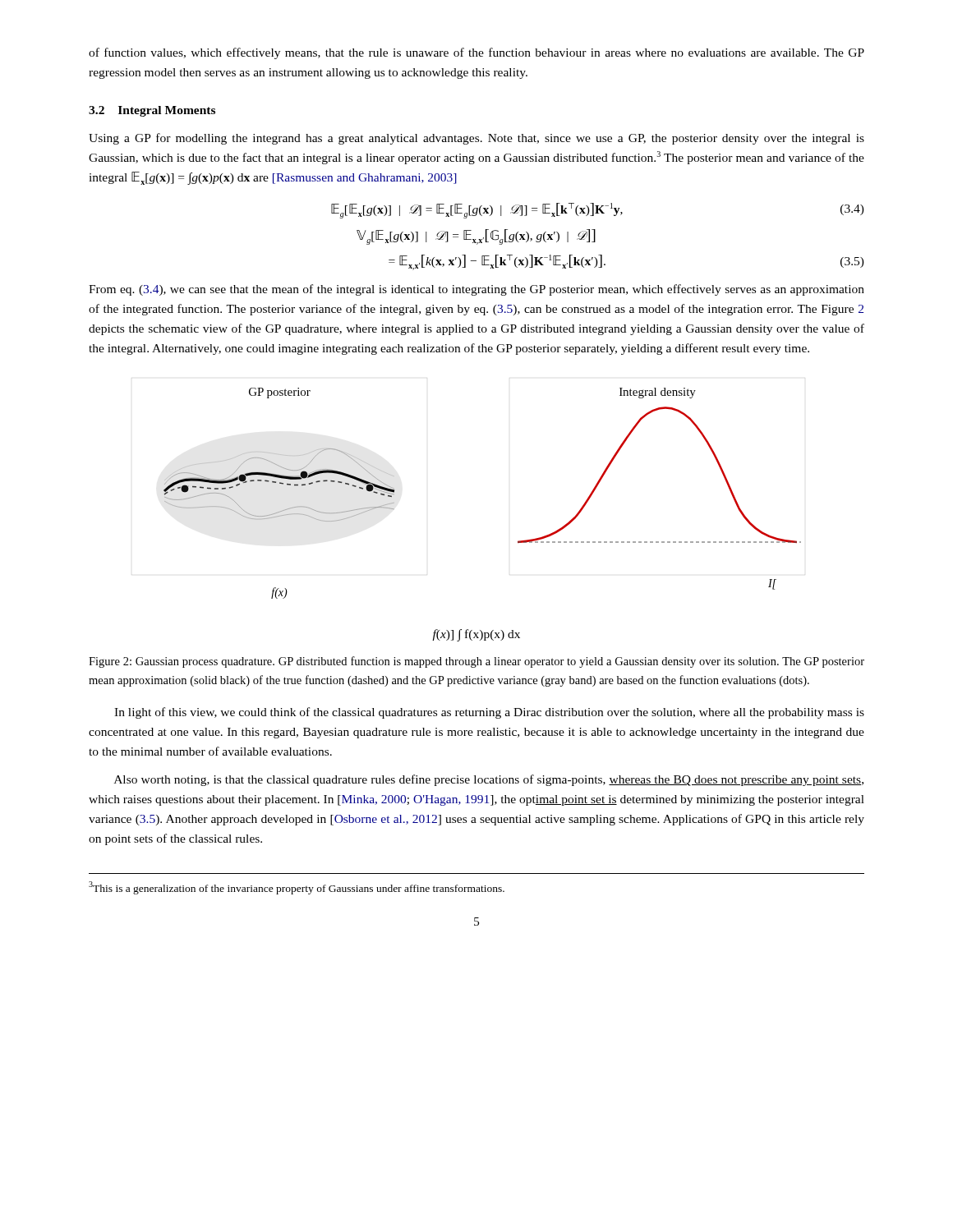The width and height of the screenshot is (953, 1232).
Task: Locate the illustration
Action: (476, 507)
